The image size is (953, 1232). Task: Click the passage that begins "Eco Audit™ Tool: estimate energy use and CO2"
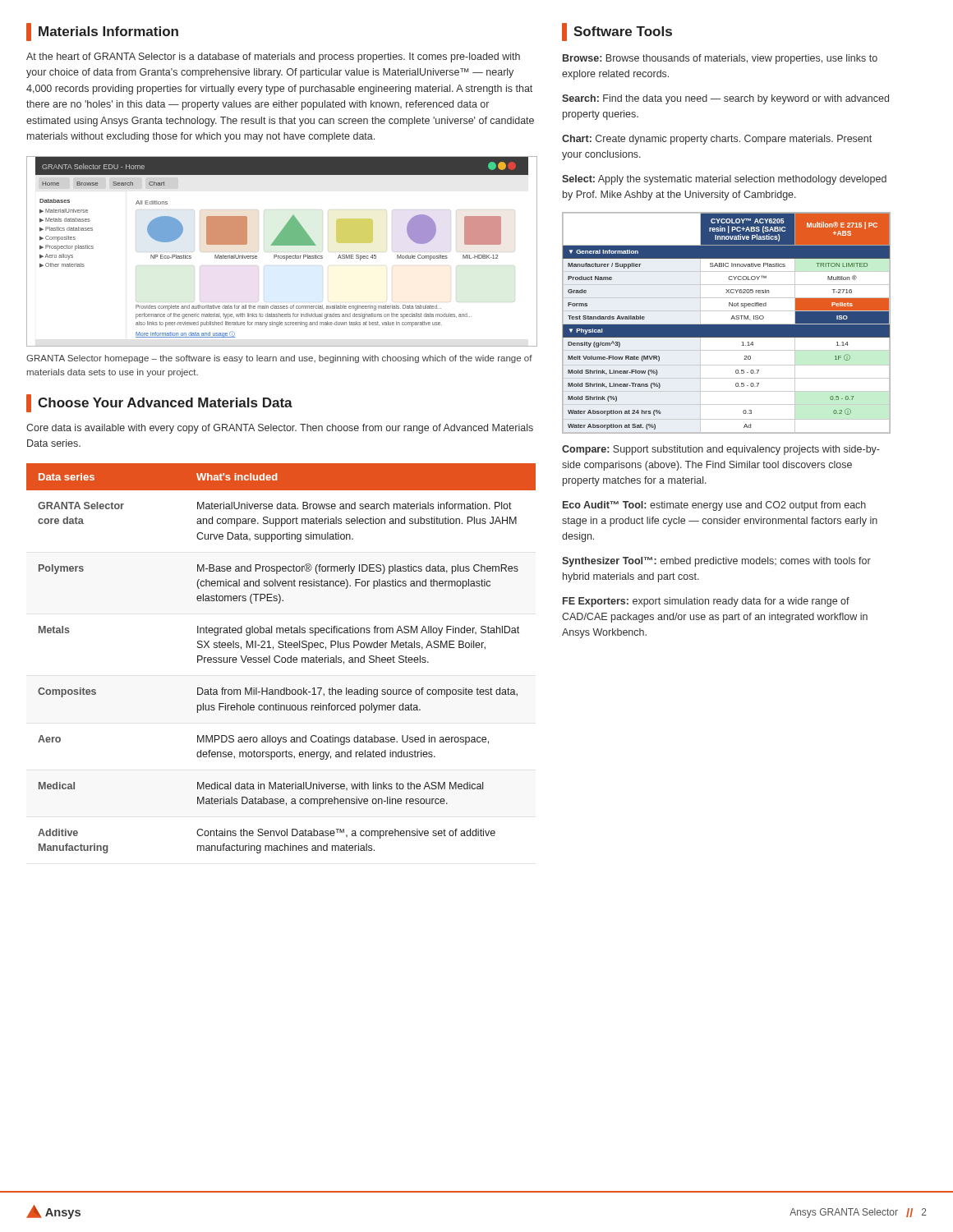click(x=720, y=521)
